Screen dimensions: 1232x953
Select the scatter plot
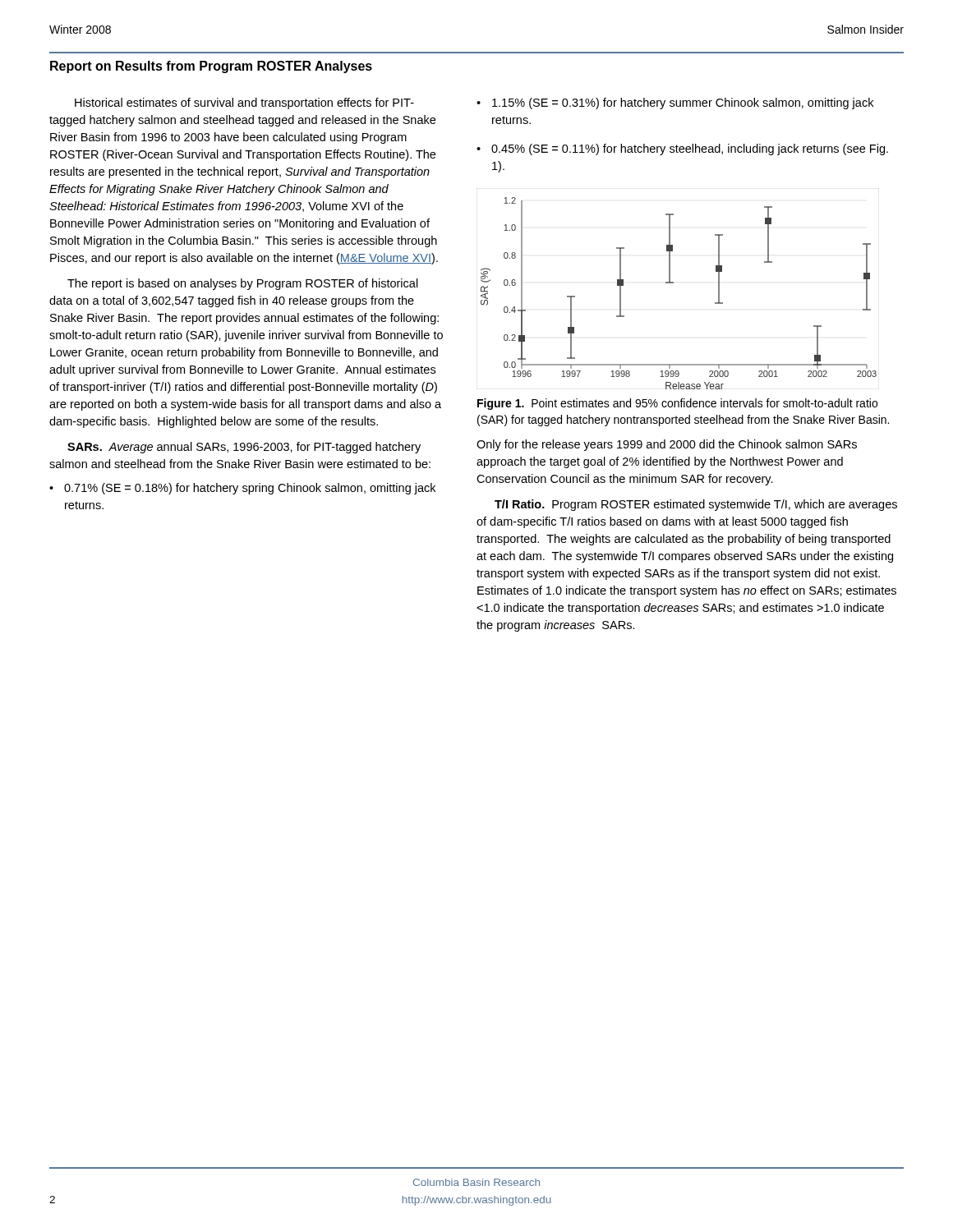tap(690, 289)
